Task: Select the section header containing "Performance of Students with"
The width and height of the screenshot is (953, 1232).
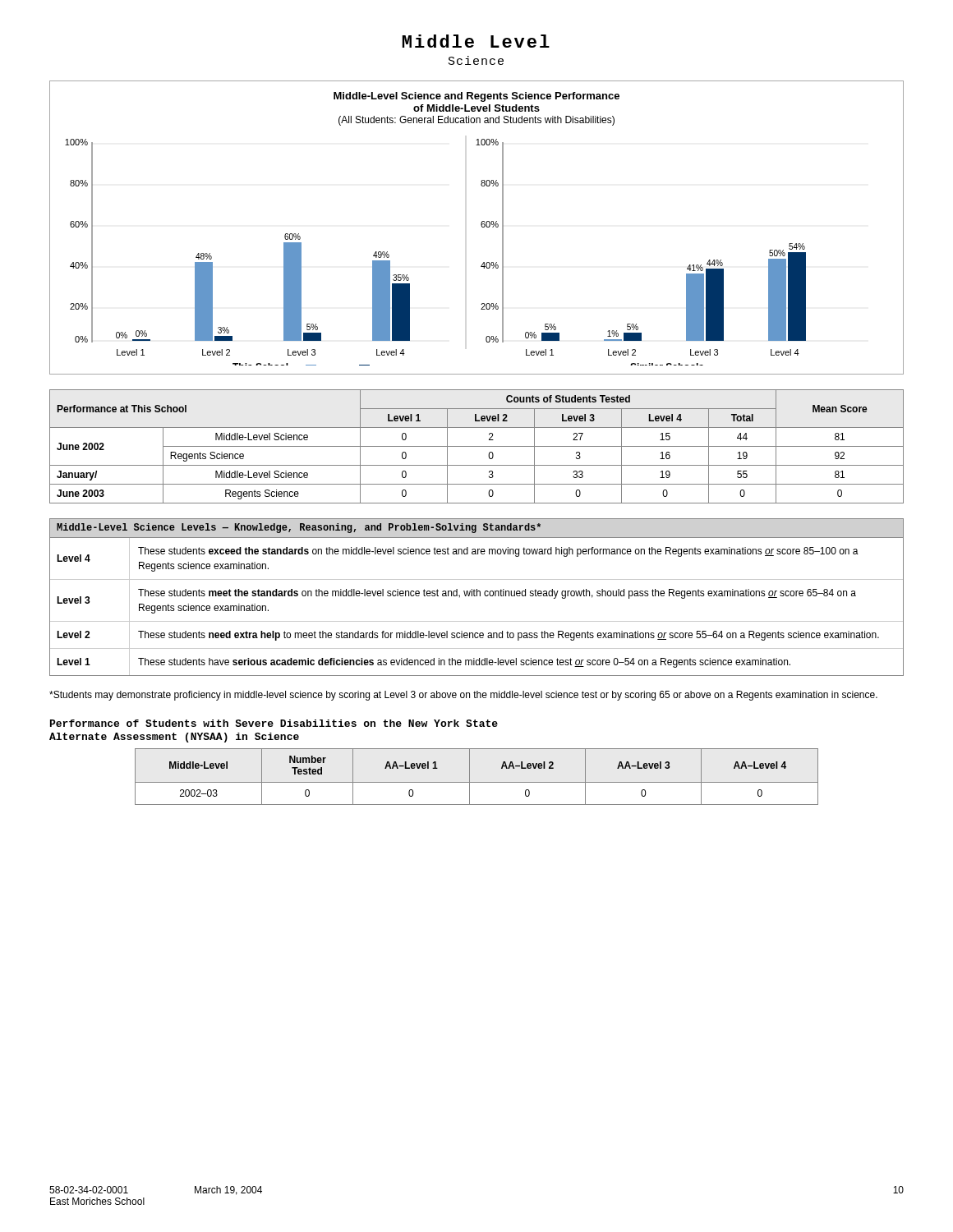Action: click(274, 731)
